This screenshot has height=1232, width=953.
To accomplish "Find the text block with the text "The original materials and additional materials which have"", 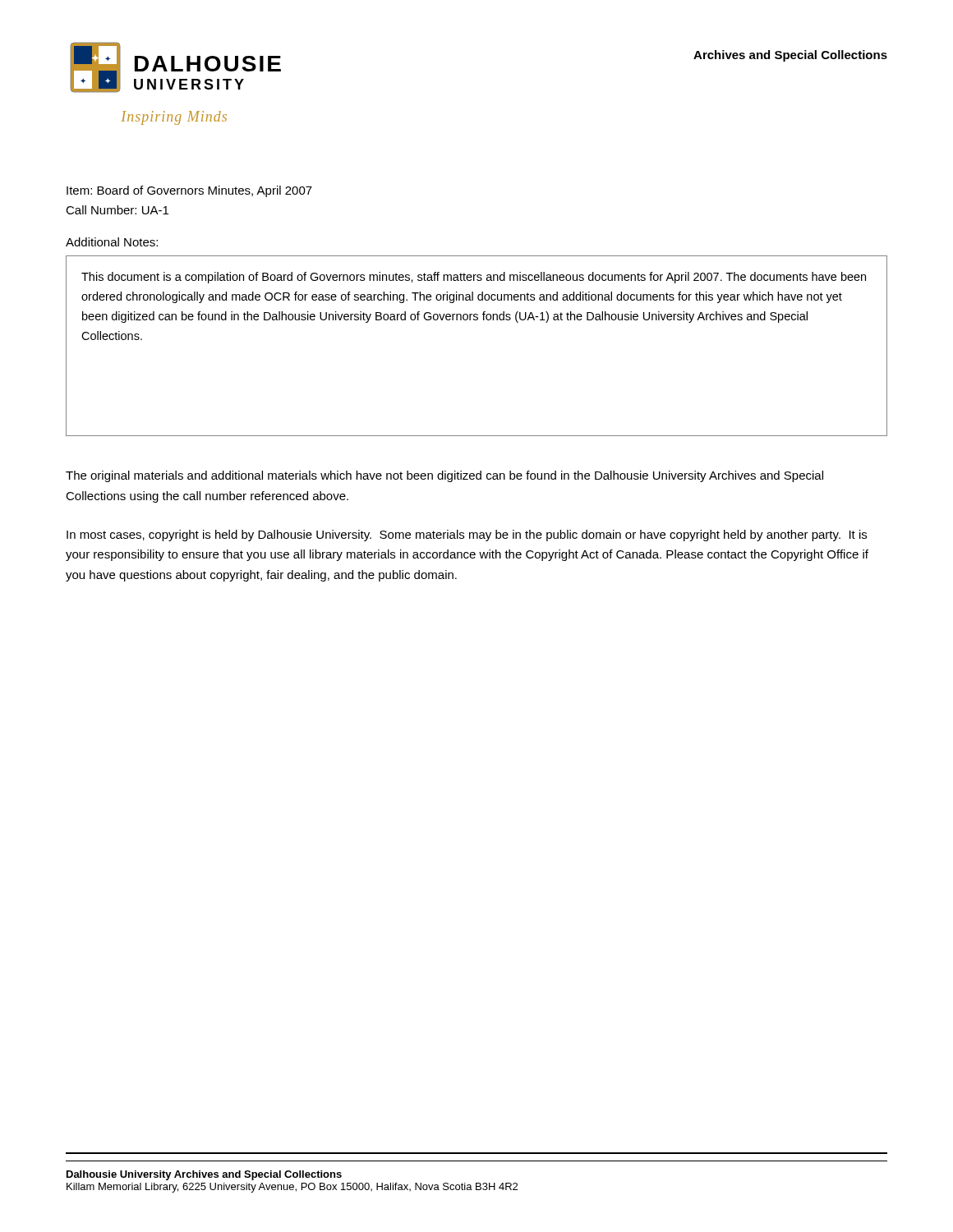I will [x=445, y=485].
